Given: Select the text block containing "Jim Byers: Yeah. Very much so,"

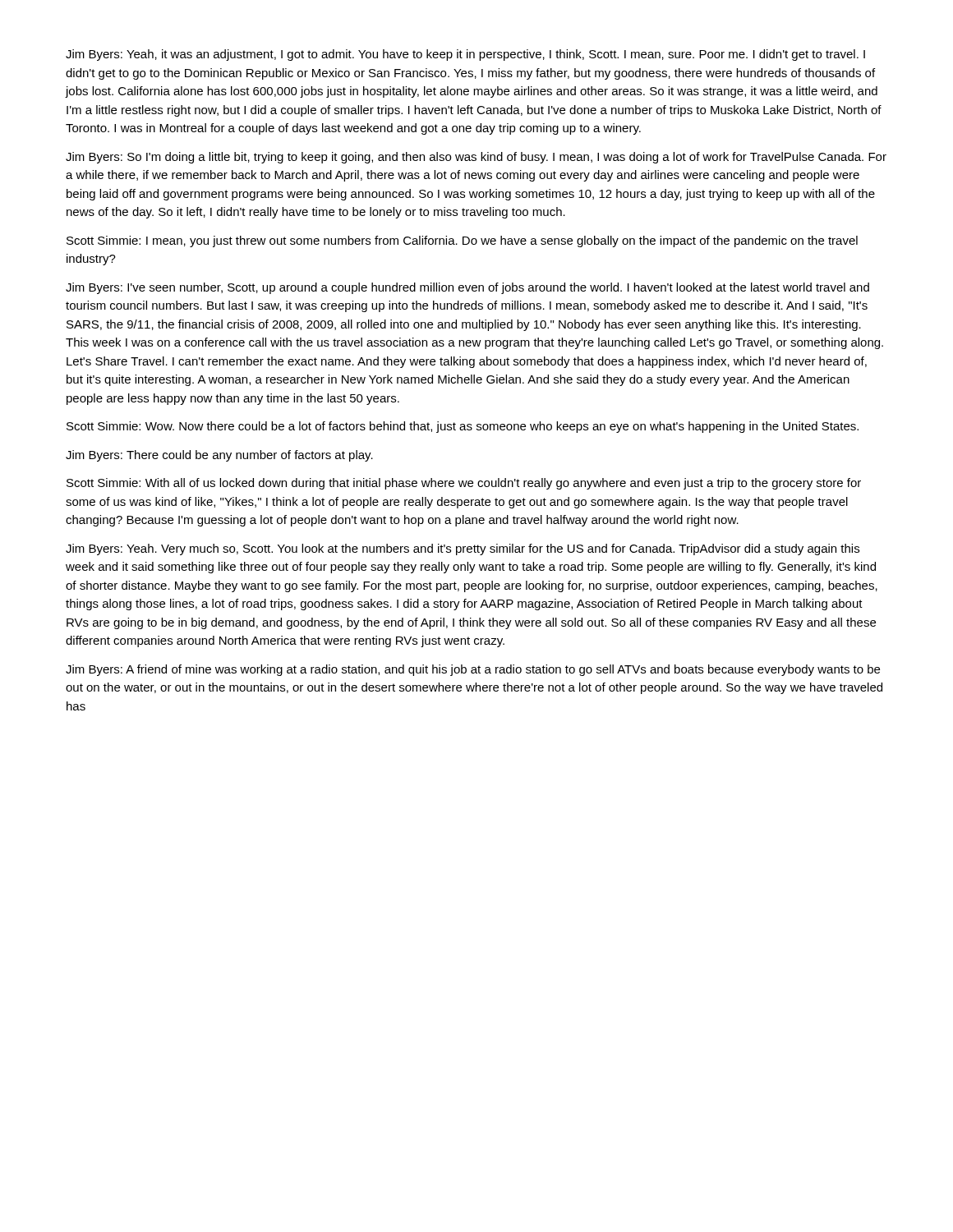Looking at the screenshot, I should [x=472, y=594].
